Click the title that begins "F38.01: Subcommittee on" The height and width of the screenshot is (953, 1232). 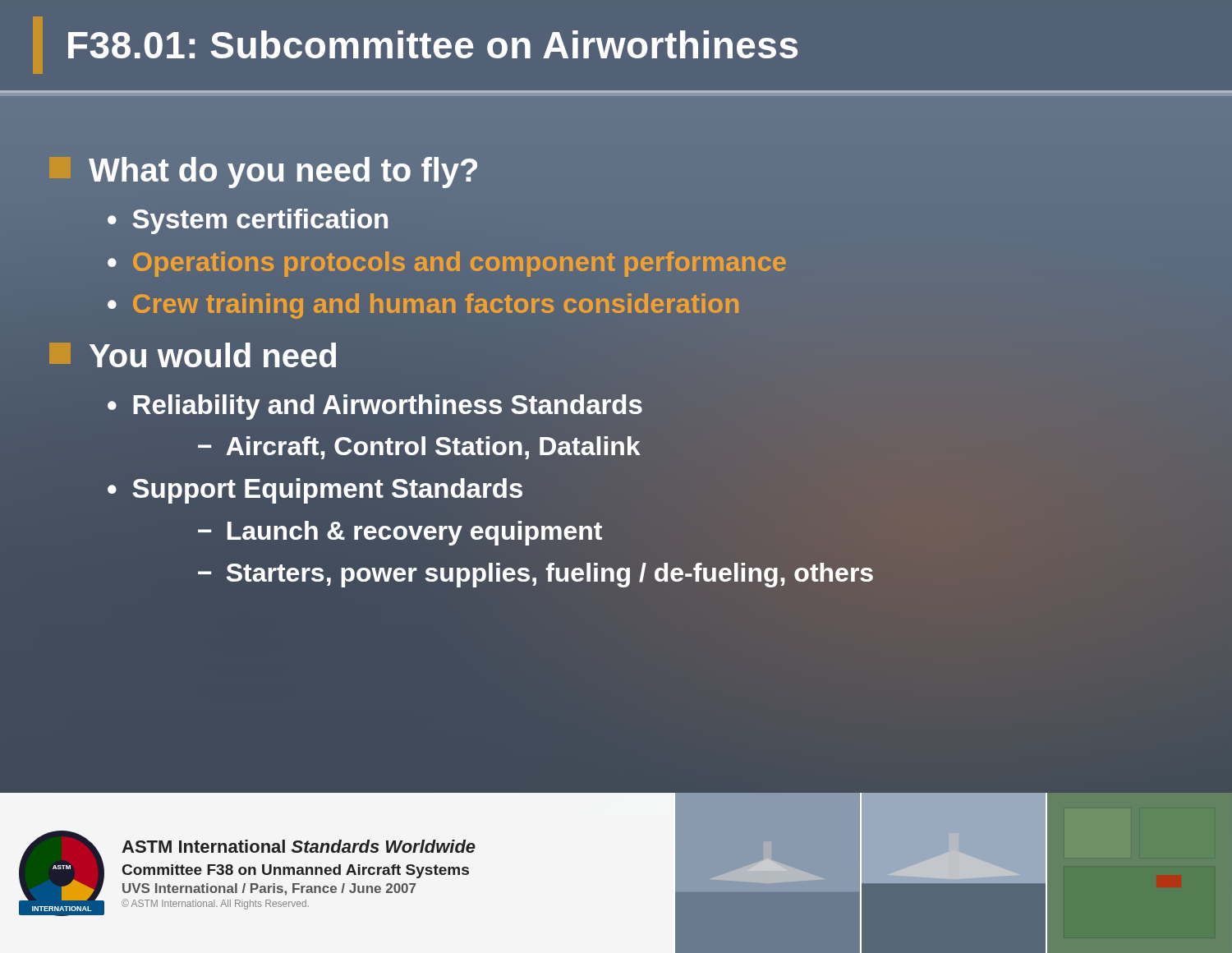click(433, 45)
